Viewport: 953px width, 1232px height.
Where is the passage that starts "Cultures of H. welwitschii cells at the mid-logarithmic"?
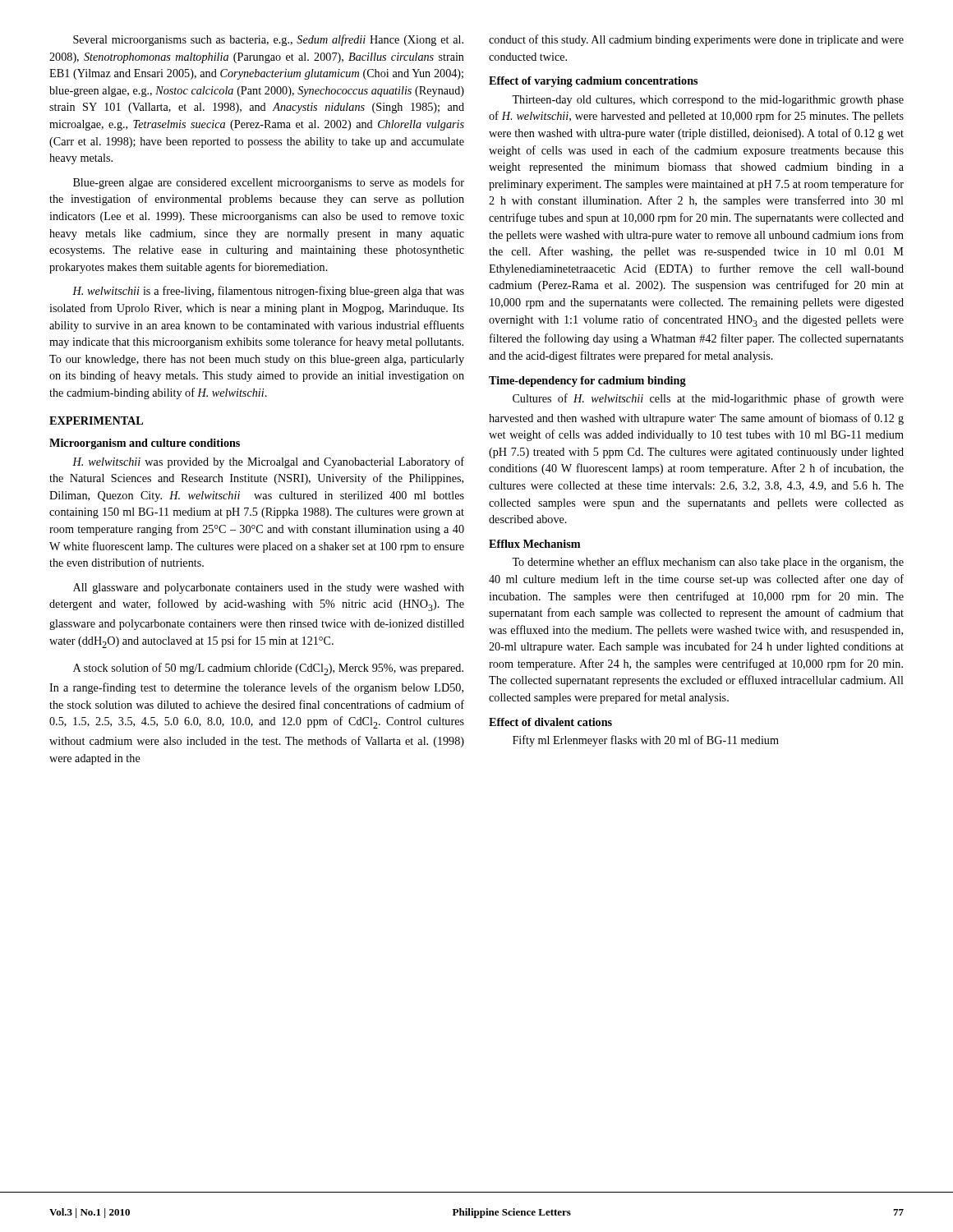696,459
